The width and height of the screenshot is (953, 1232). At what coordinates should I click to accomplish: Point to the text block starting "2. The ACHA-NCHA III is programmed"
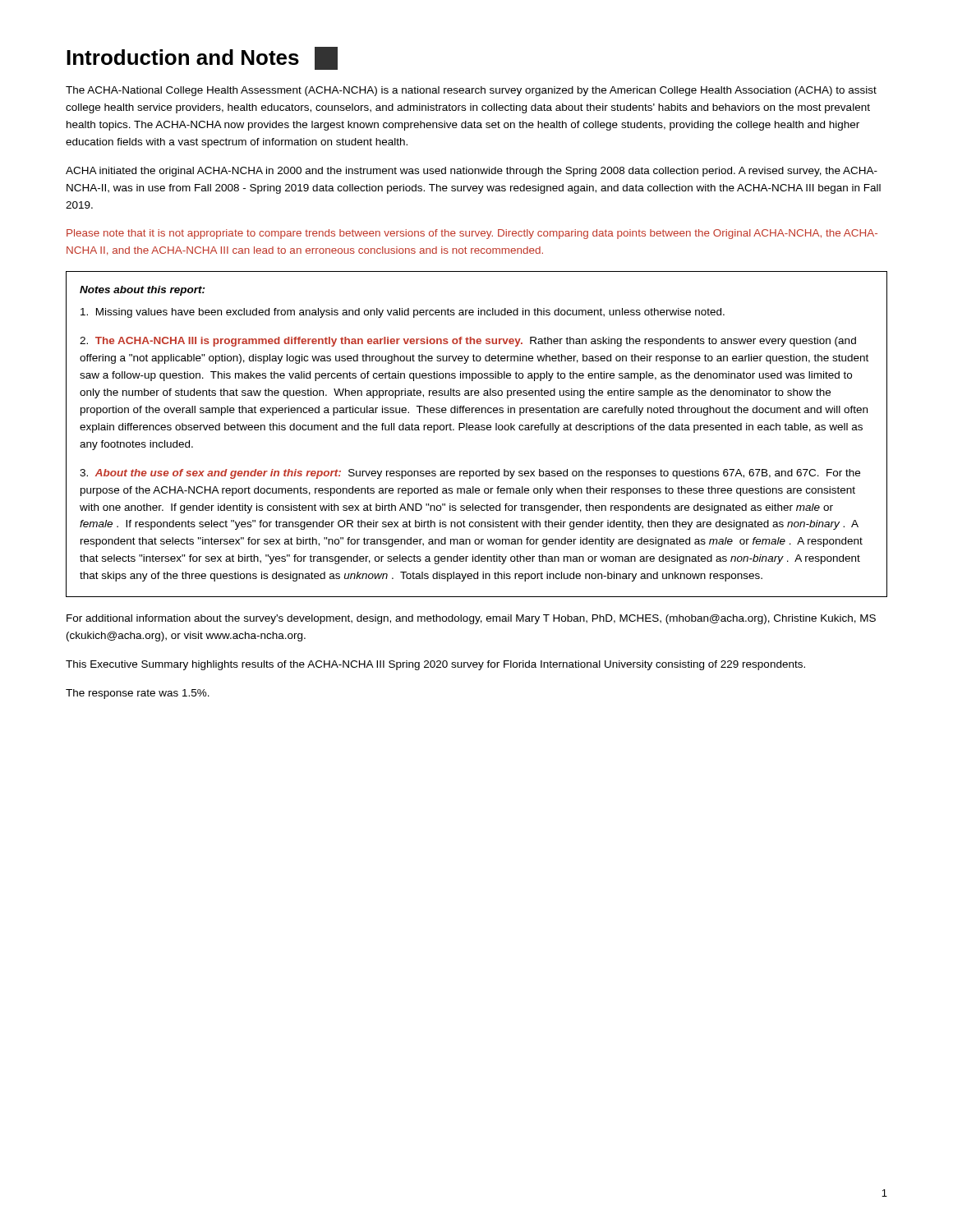point(474,392)
